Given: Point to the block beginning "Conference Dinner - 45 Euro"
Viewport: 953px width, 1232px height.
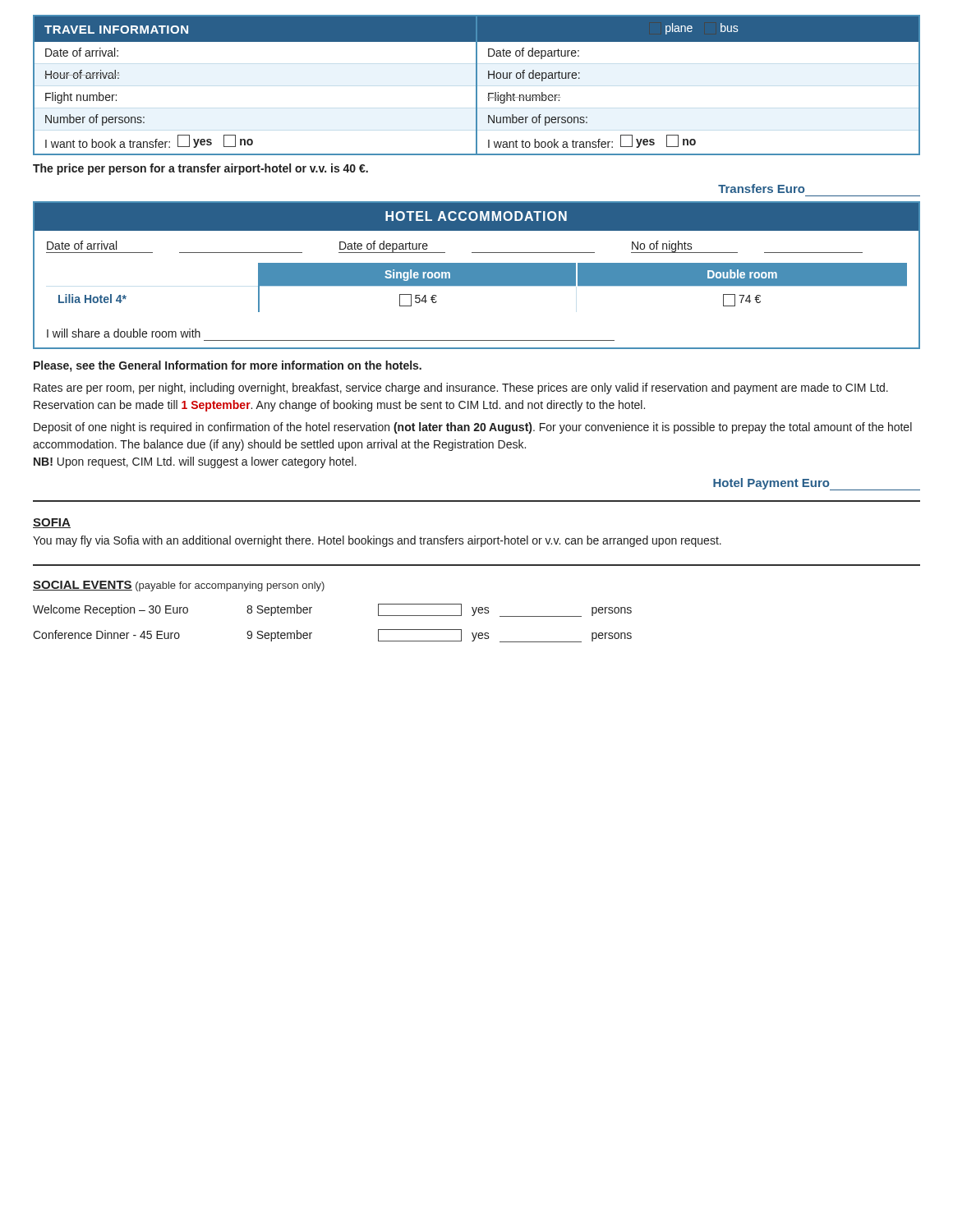Looking at the screenshot, I should (105, 635).
